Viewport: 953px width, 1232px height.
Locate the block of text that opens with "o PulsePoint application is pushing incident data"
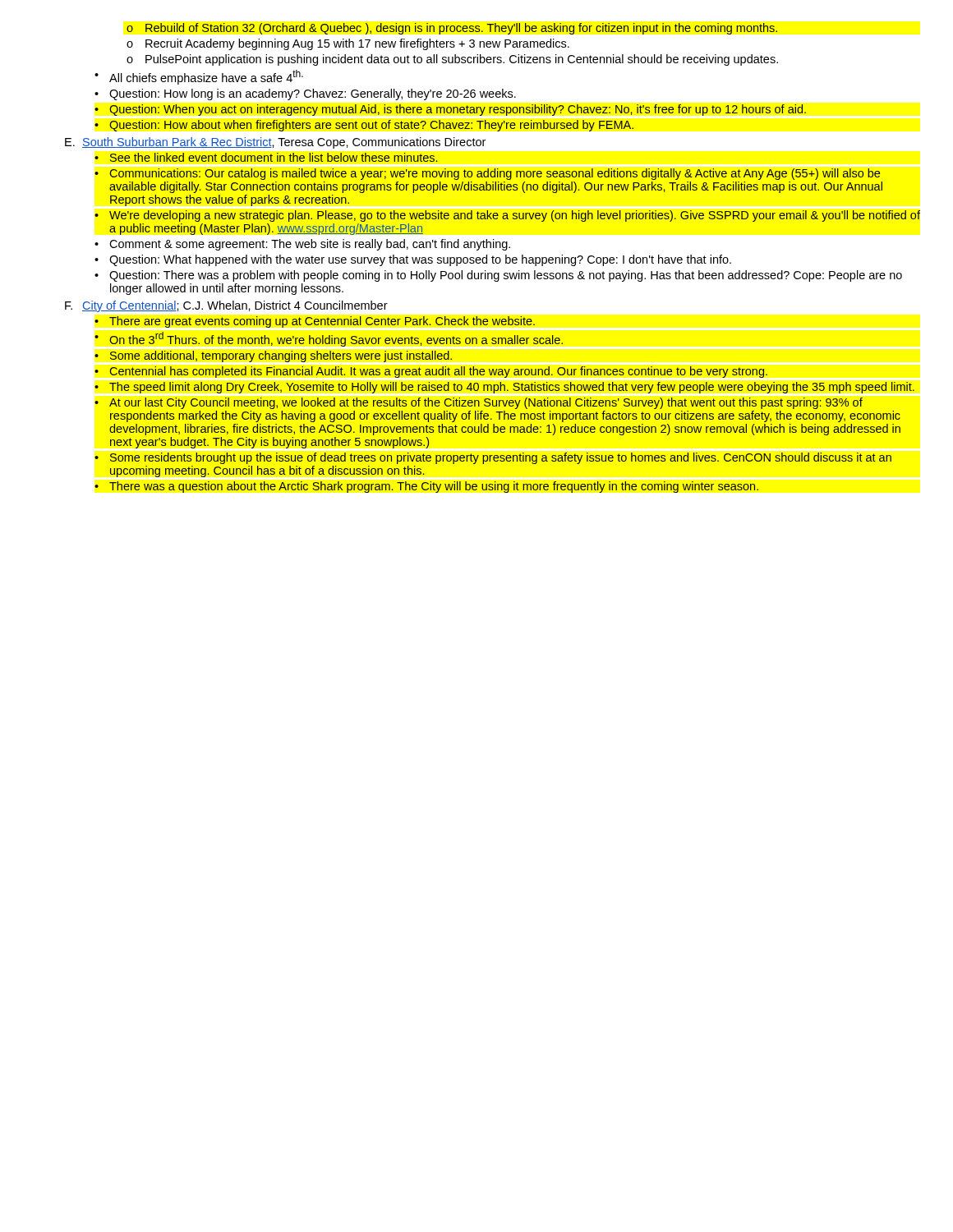click(451, 59)
